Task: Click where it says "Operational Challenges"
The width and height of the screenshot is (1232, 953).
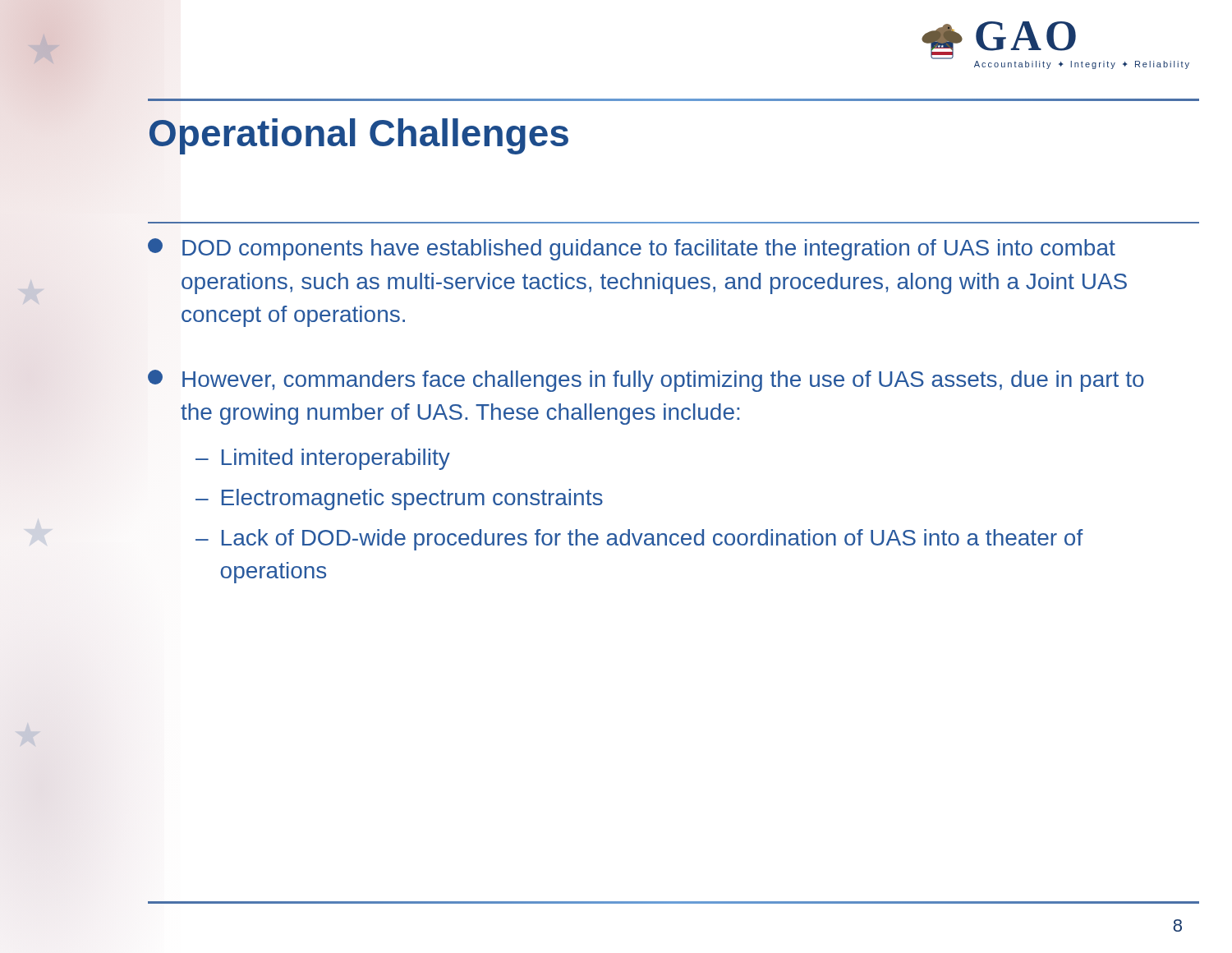Action: pyautogui.click(x=359, y=133)
